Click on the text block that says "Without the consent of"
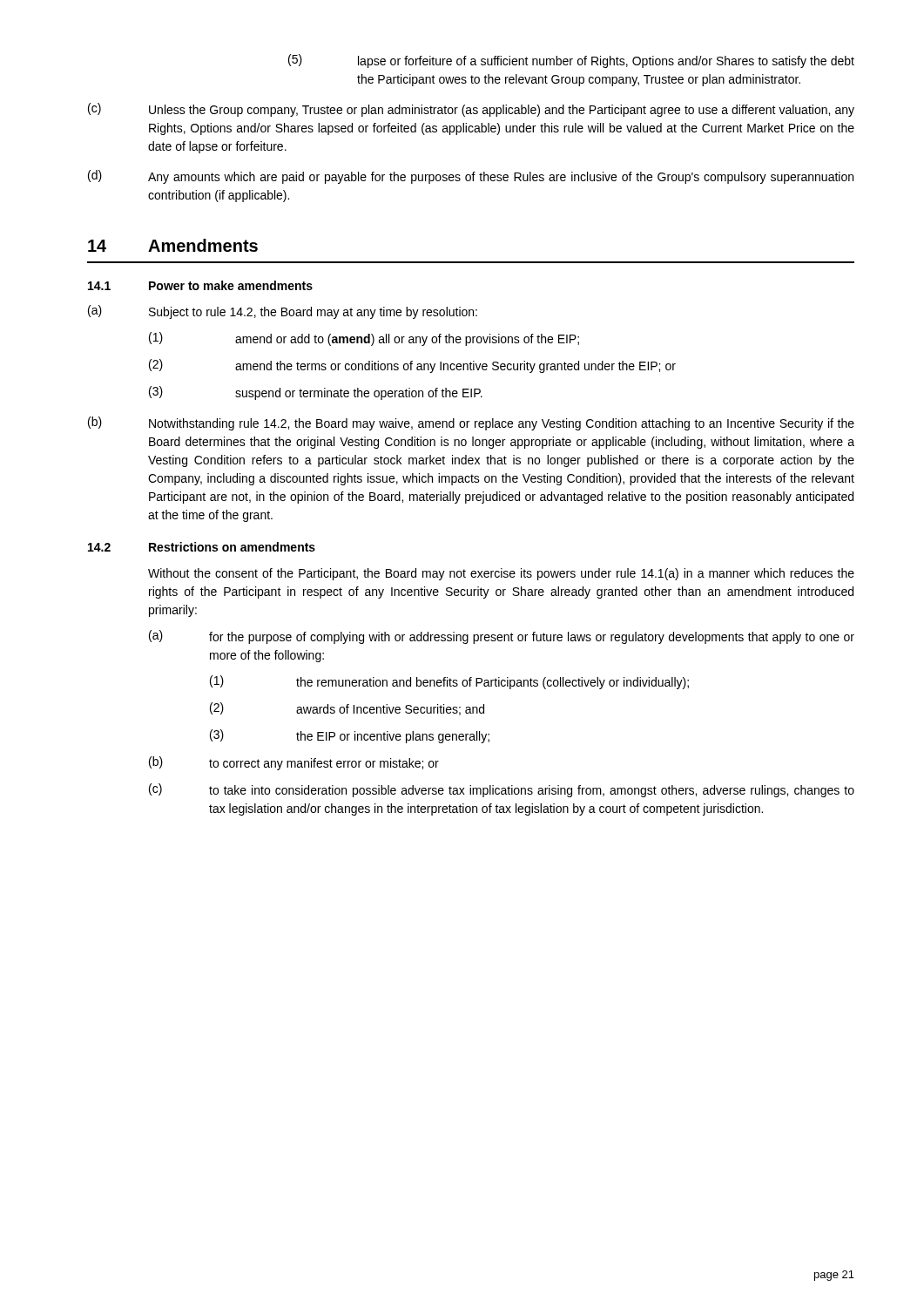Screen dimensions: 1307x924 [501, 592]
